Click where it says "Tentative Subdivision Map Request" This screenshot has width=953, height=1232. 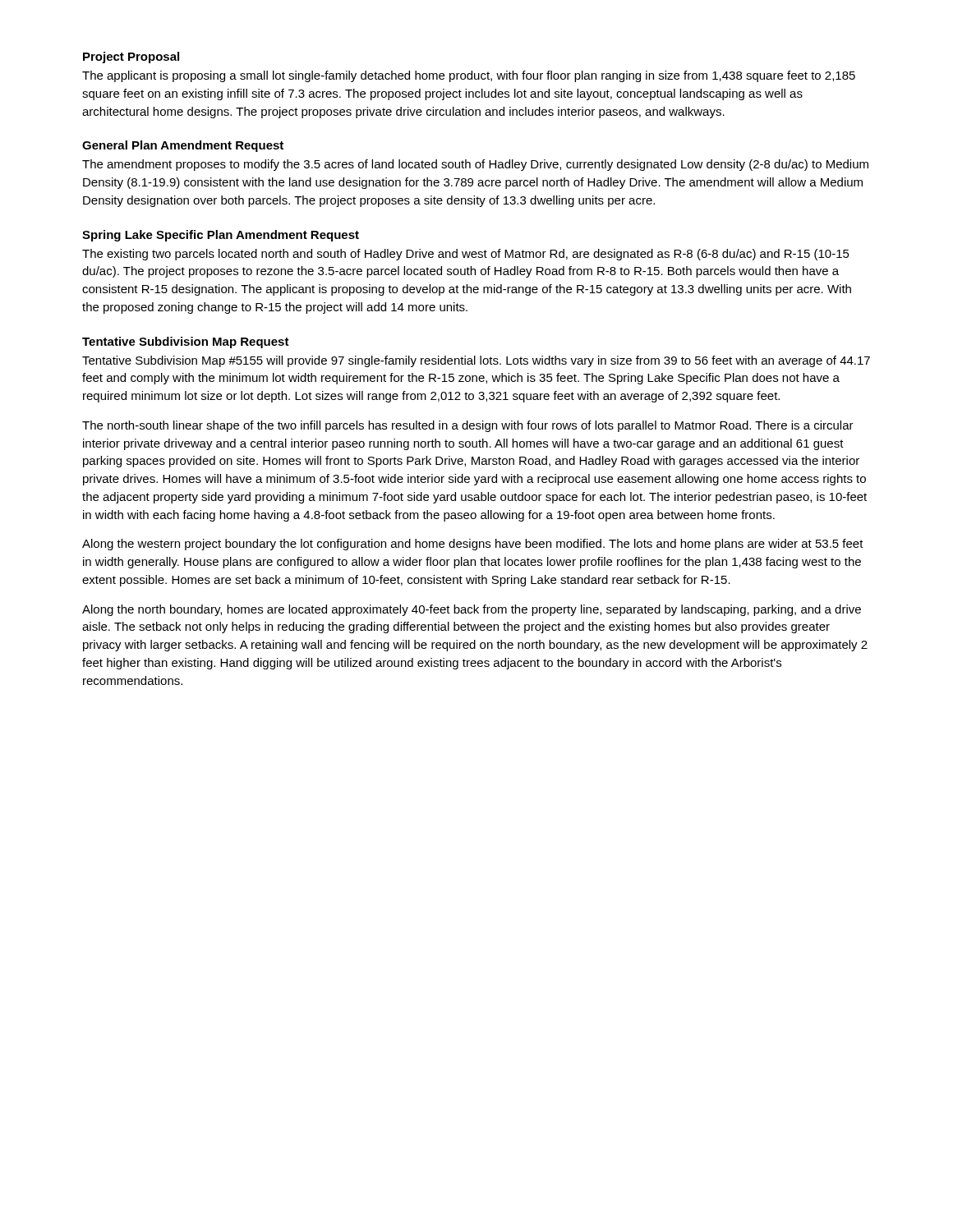[185, 341]
